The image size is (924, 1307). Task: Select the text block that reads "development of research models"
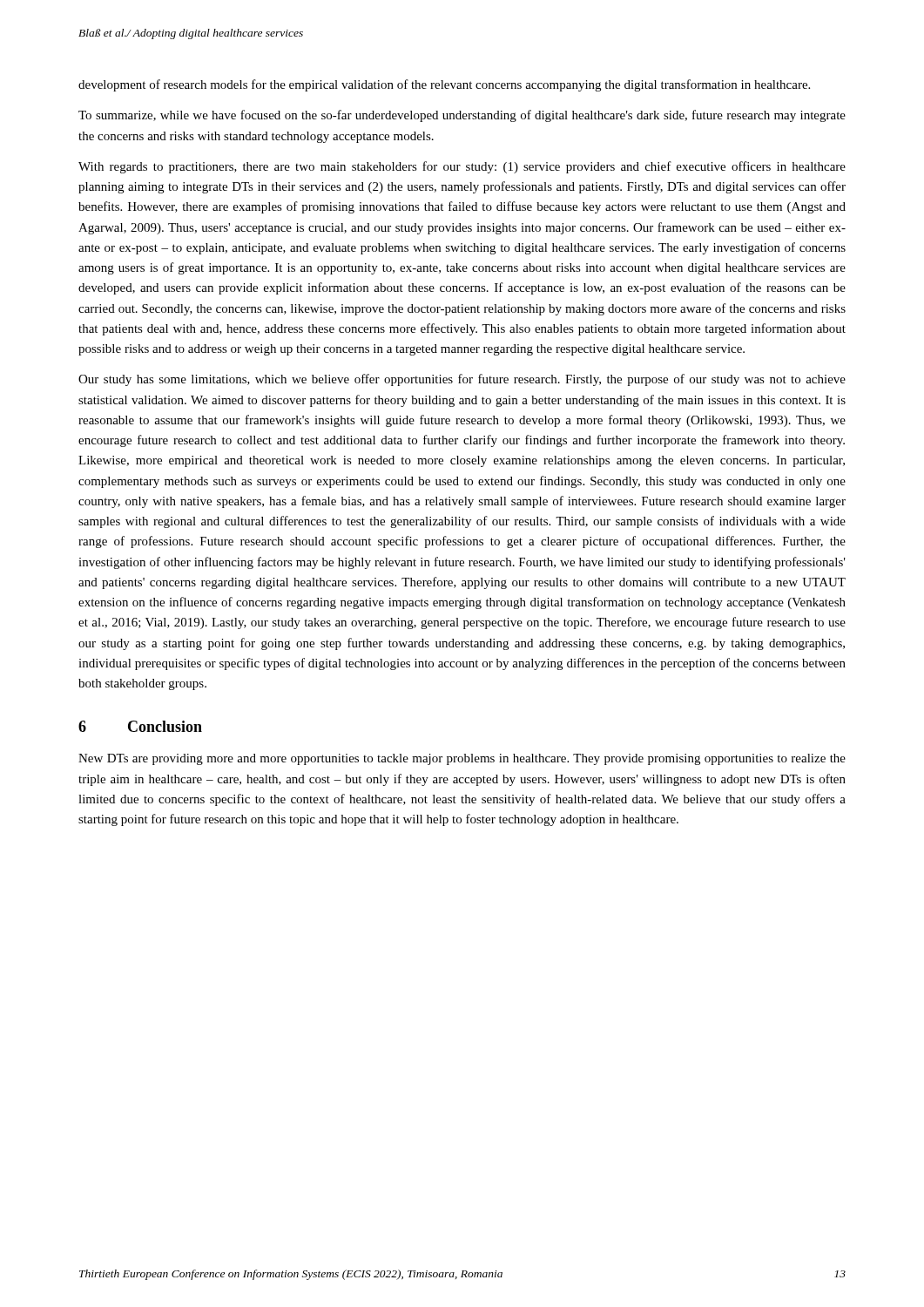click(x=462, y=85)
